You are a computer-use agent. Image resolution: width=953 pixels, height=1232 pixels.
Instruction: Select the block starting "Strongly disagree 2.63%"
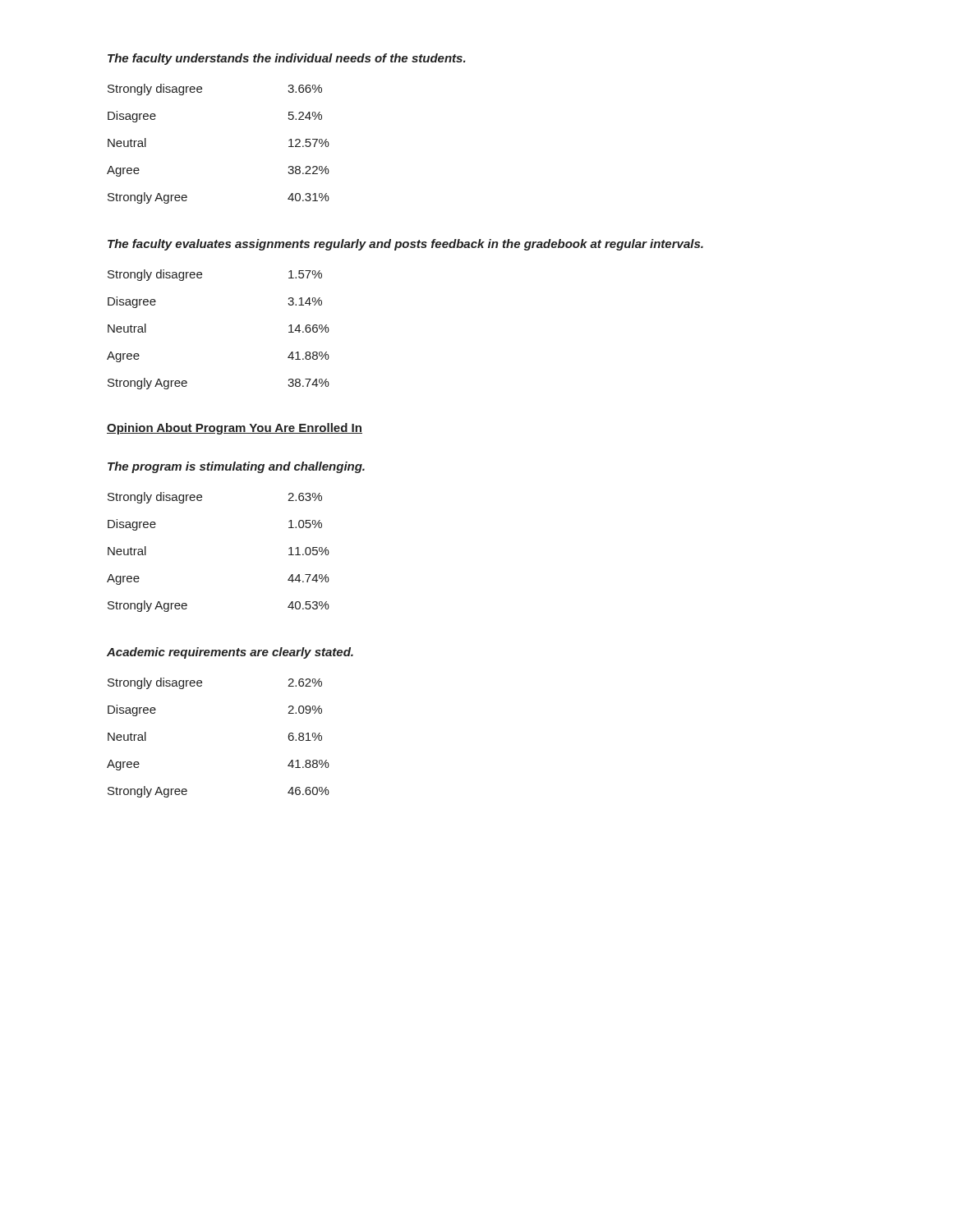(x=157, y=497)
